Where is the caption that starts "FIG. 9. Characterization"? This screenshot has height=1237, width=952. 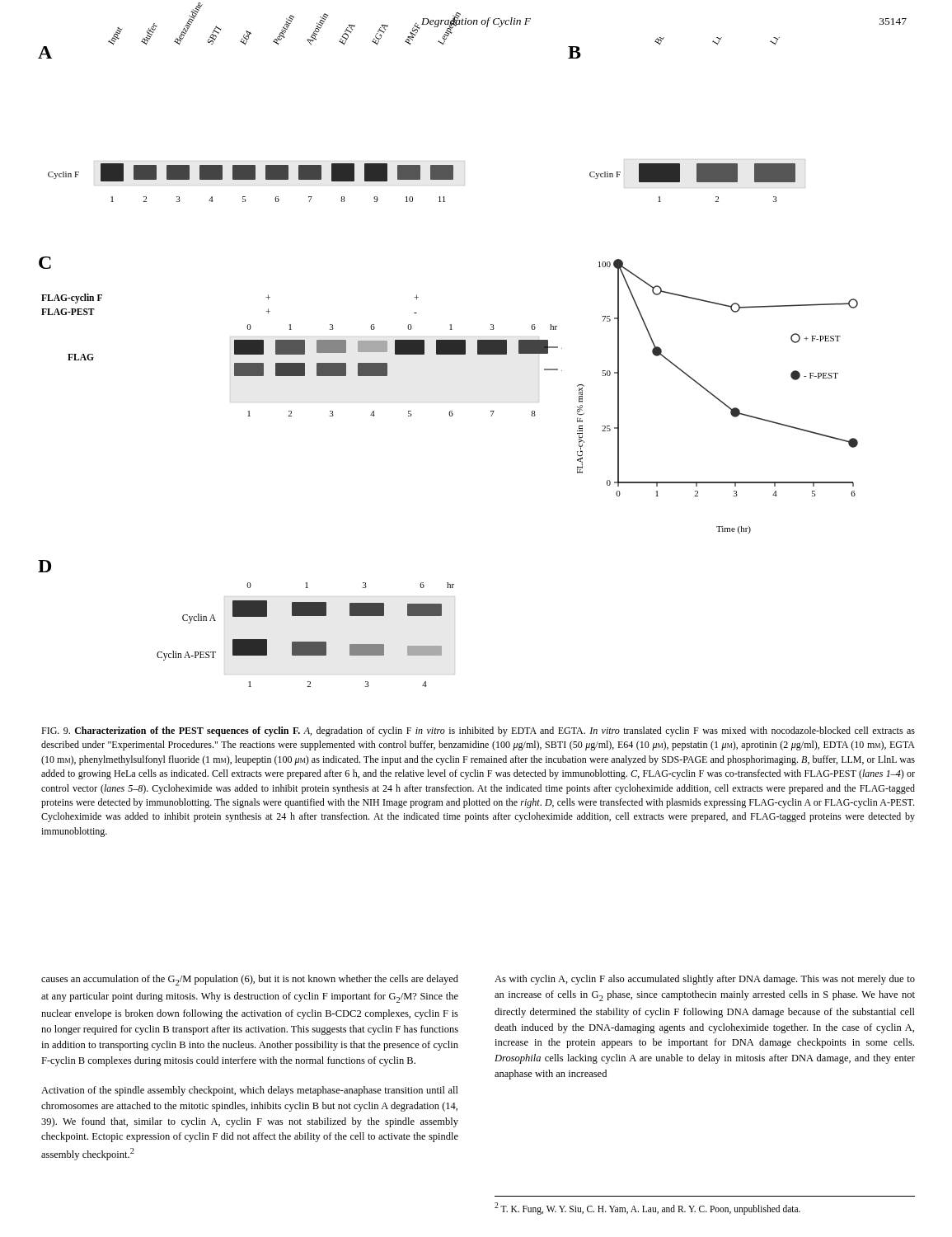478,781
